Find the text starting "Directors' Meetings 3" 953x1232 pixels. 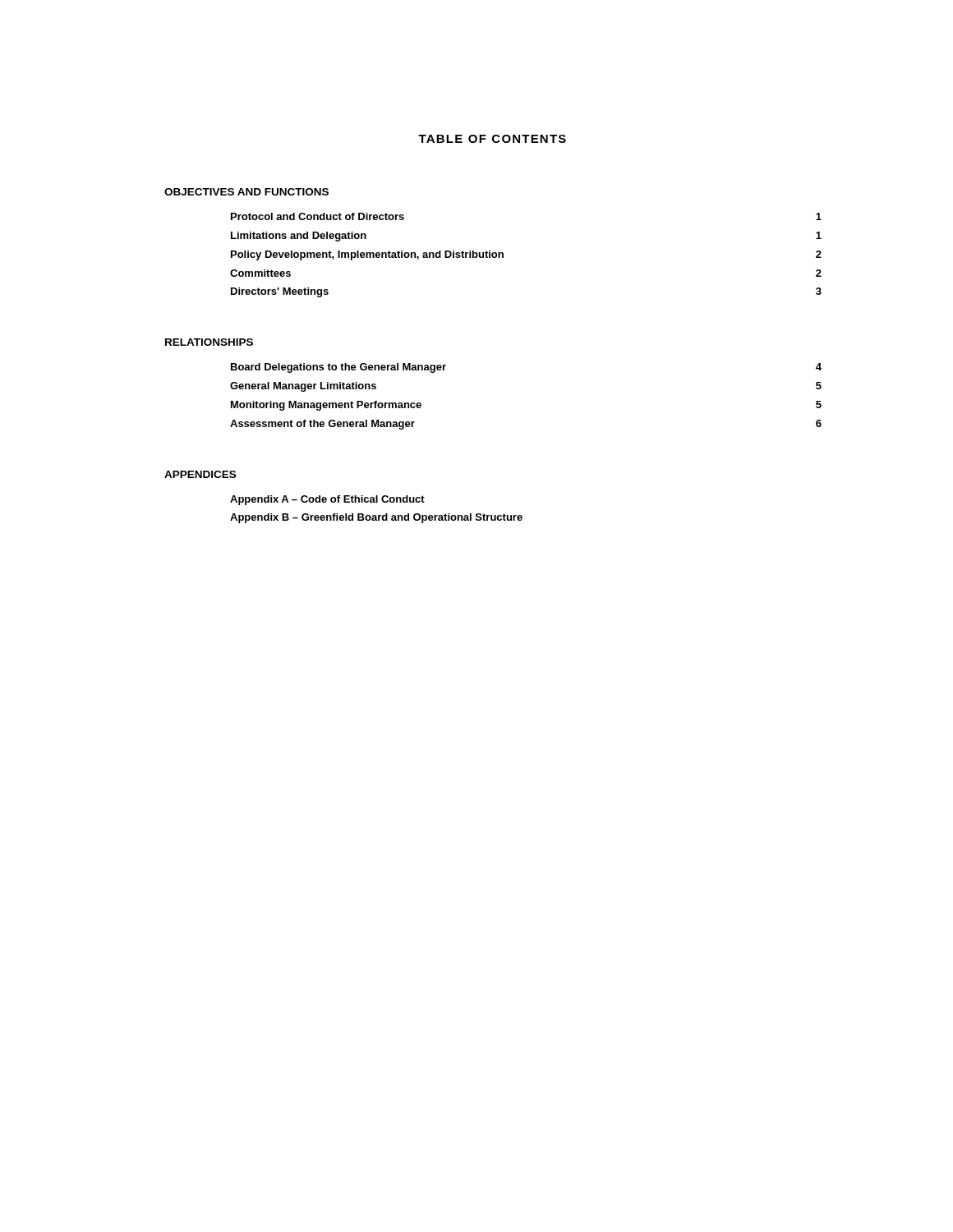click(273, 292)
